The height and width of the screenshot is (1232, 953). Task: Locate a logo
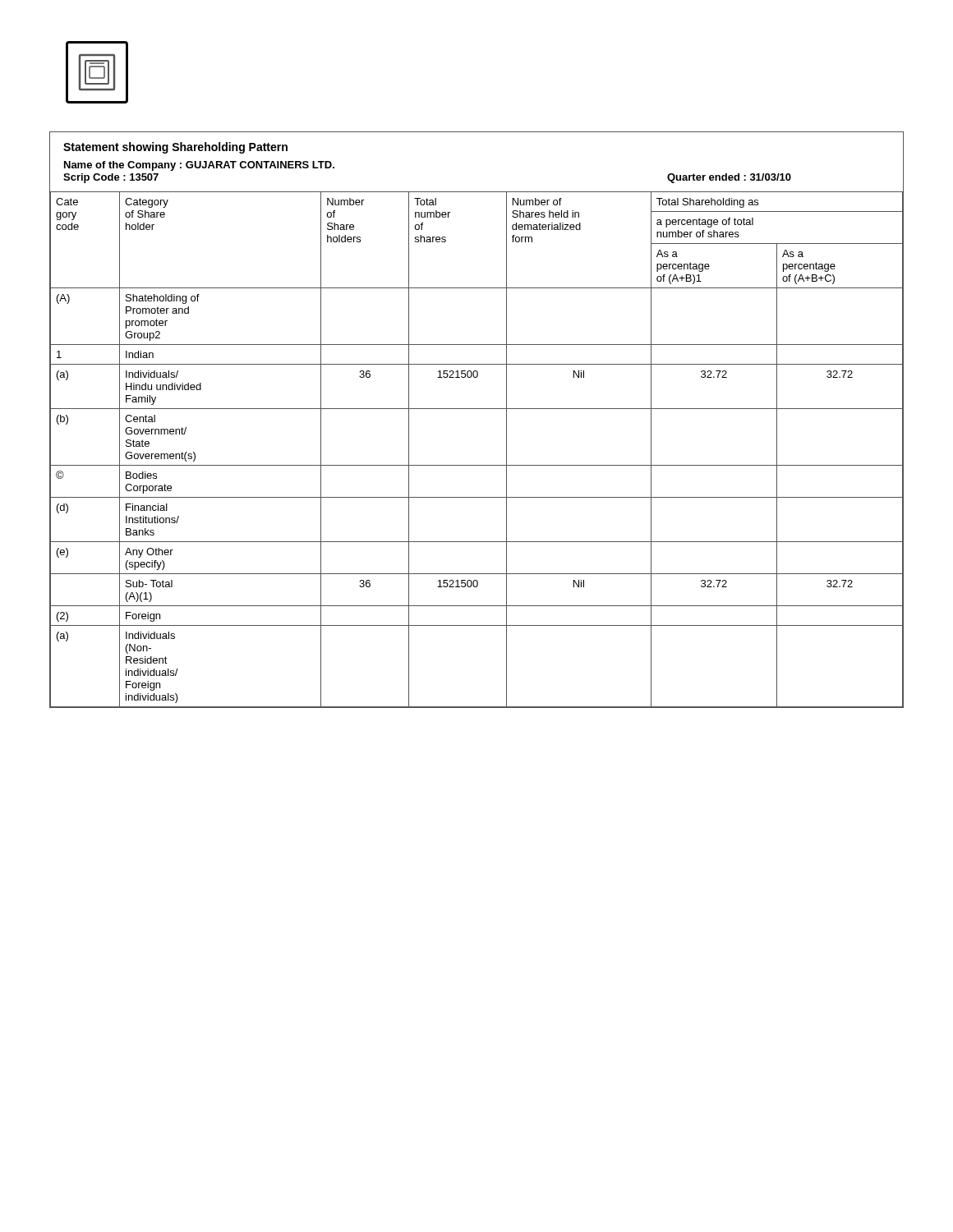point(97,72)
